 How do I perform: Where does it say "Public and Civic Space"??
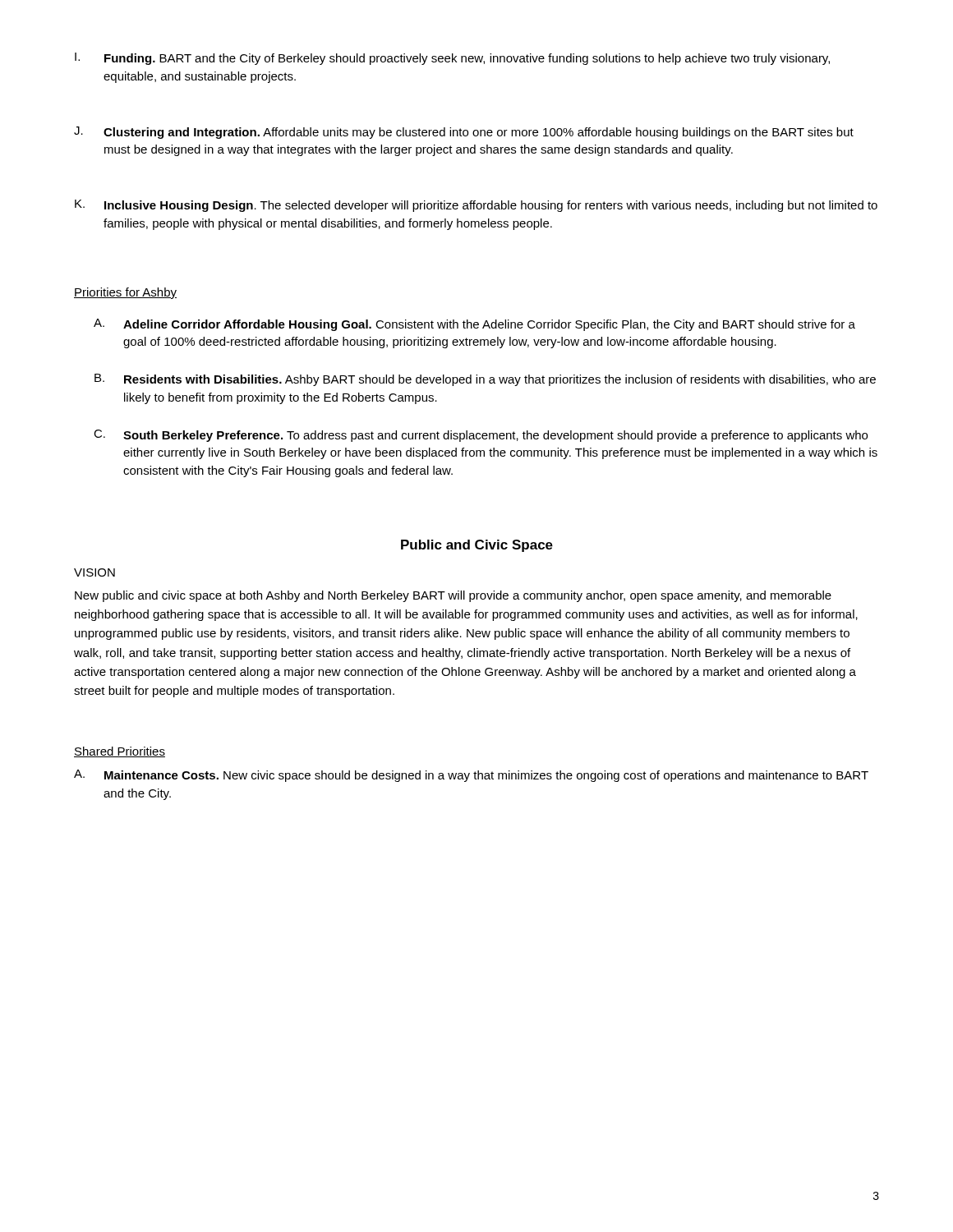[x=476, y=545]
